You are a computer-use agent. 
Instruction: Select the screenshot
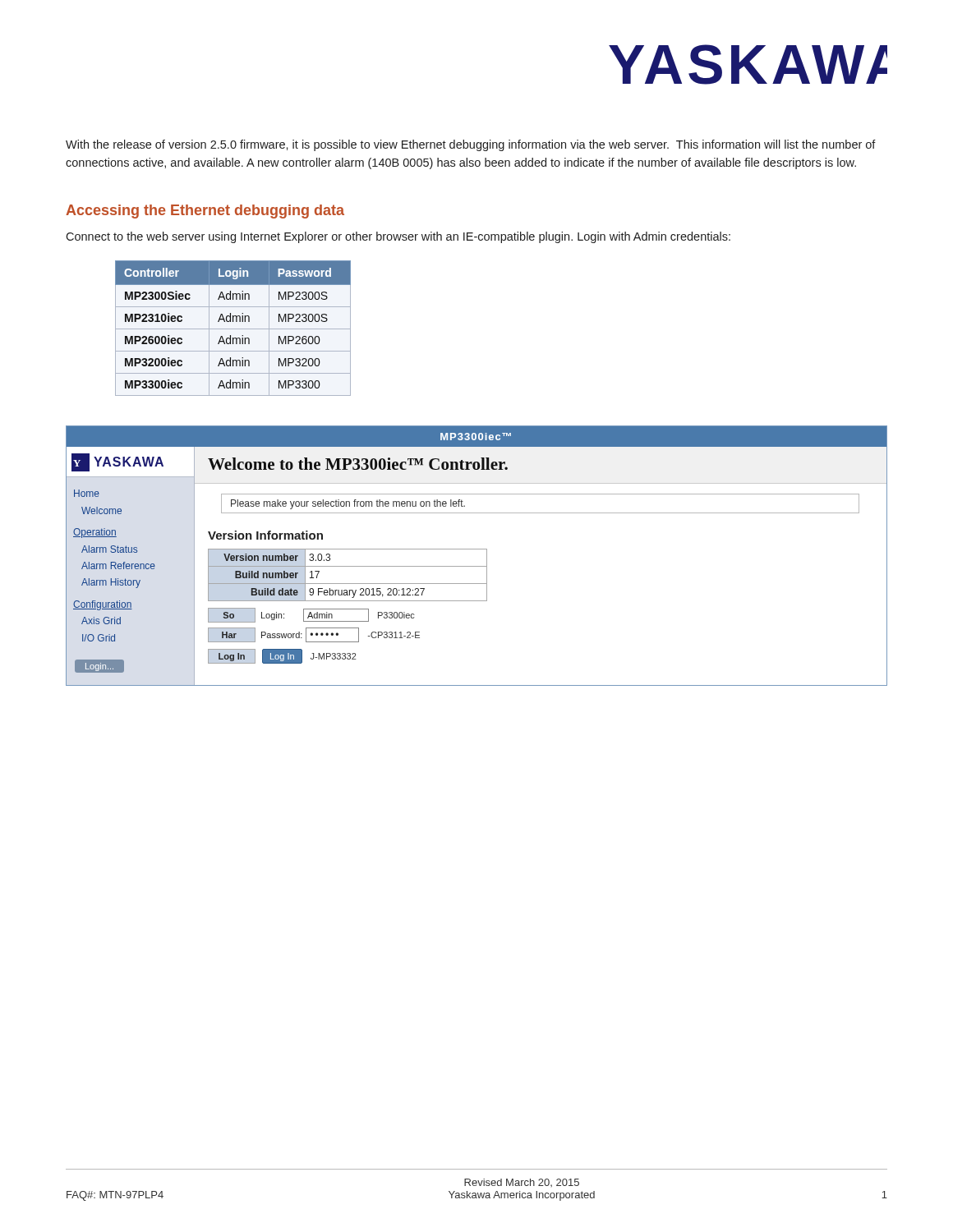pyautogui.click(x=476, y=556)
